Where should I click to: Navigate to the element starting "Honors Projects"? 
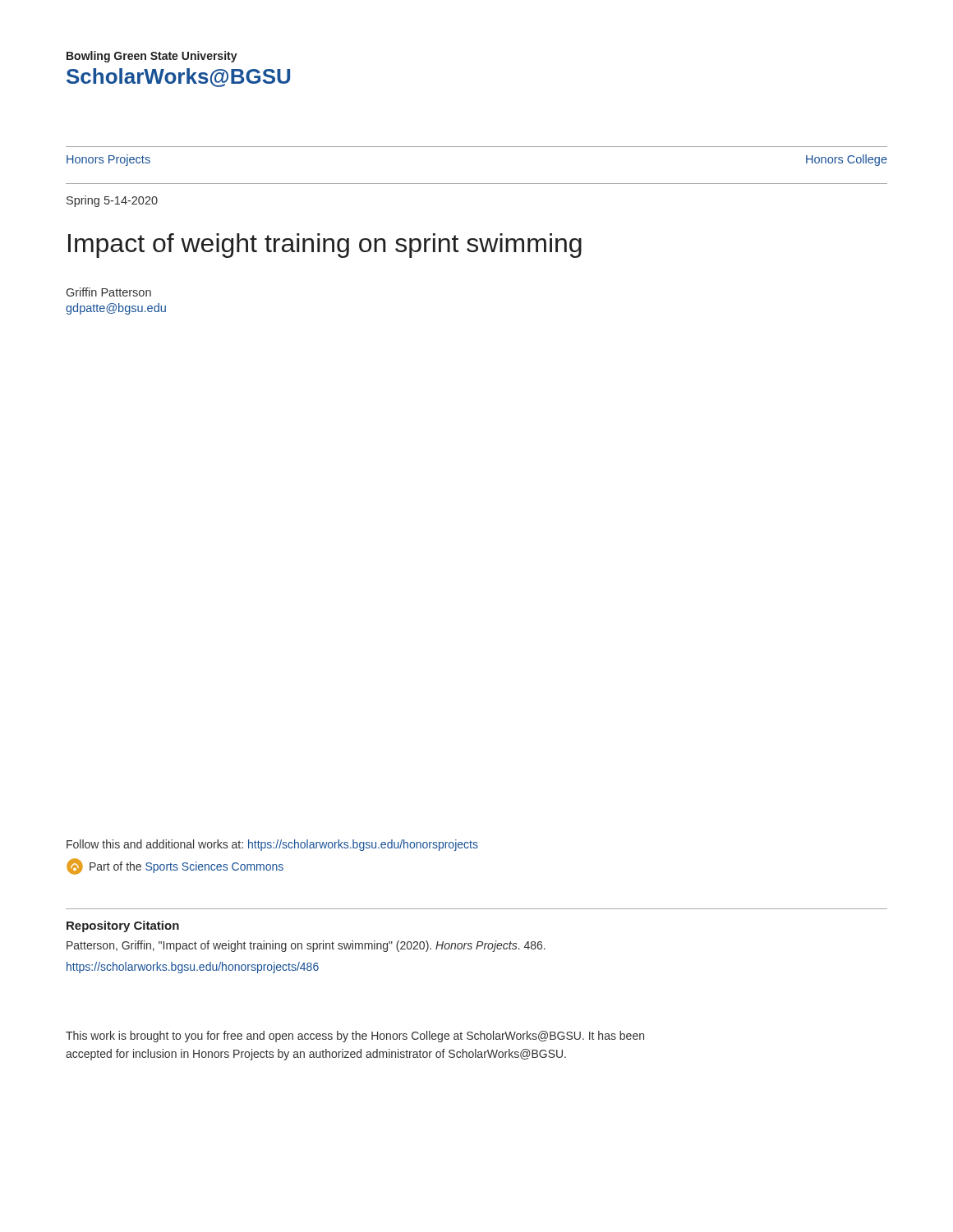pyautogui.click(x=108, y=159)
